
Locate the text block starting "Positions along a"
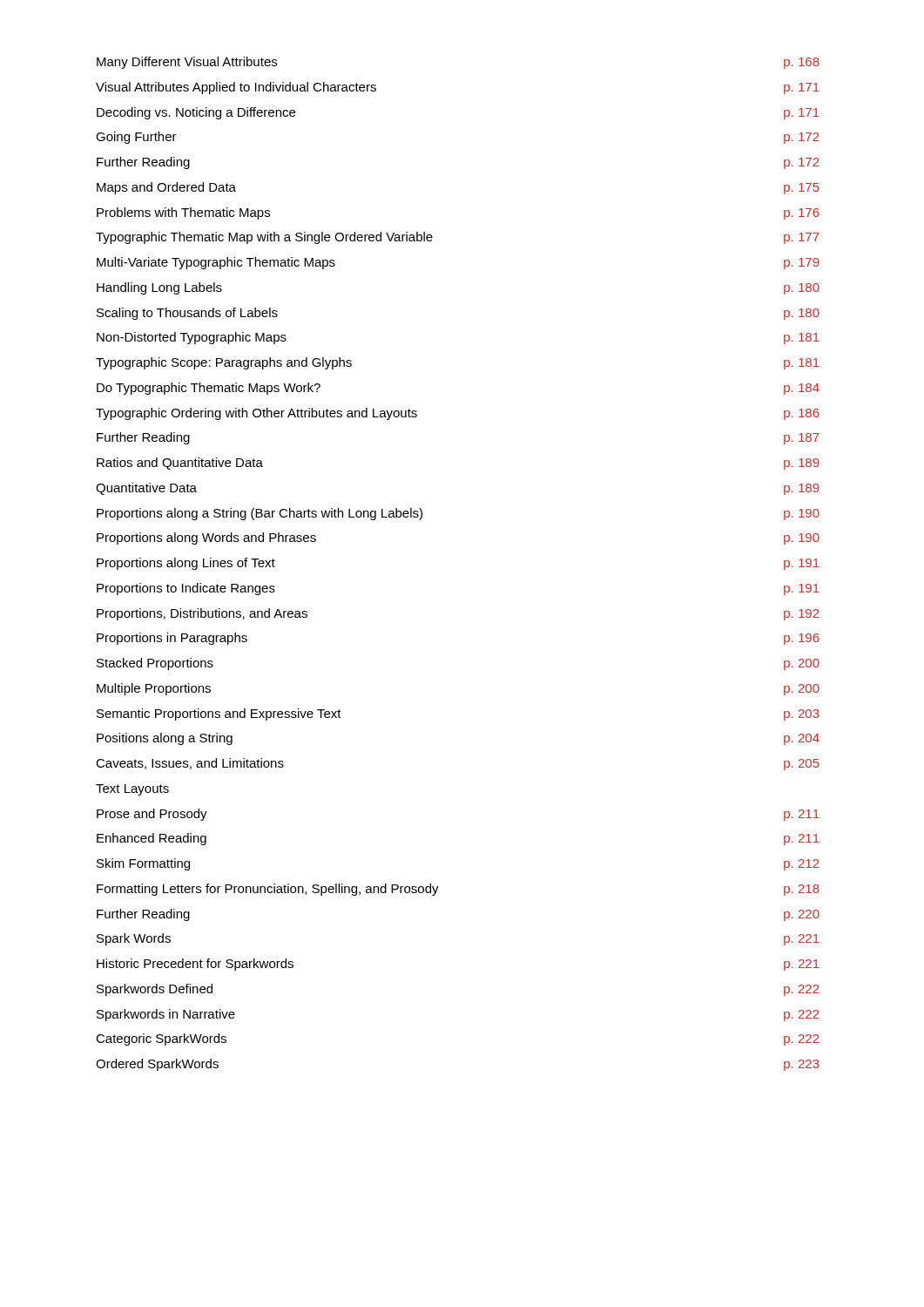[164, 738]
